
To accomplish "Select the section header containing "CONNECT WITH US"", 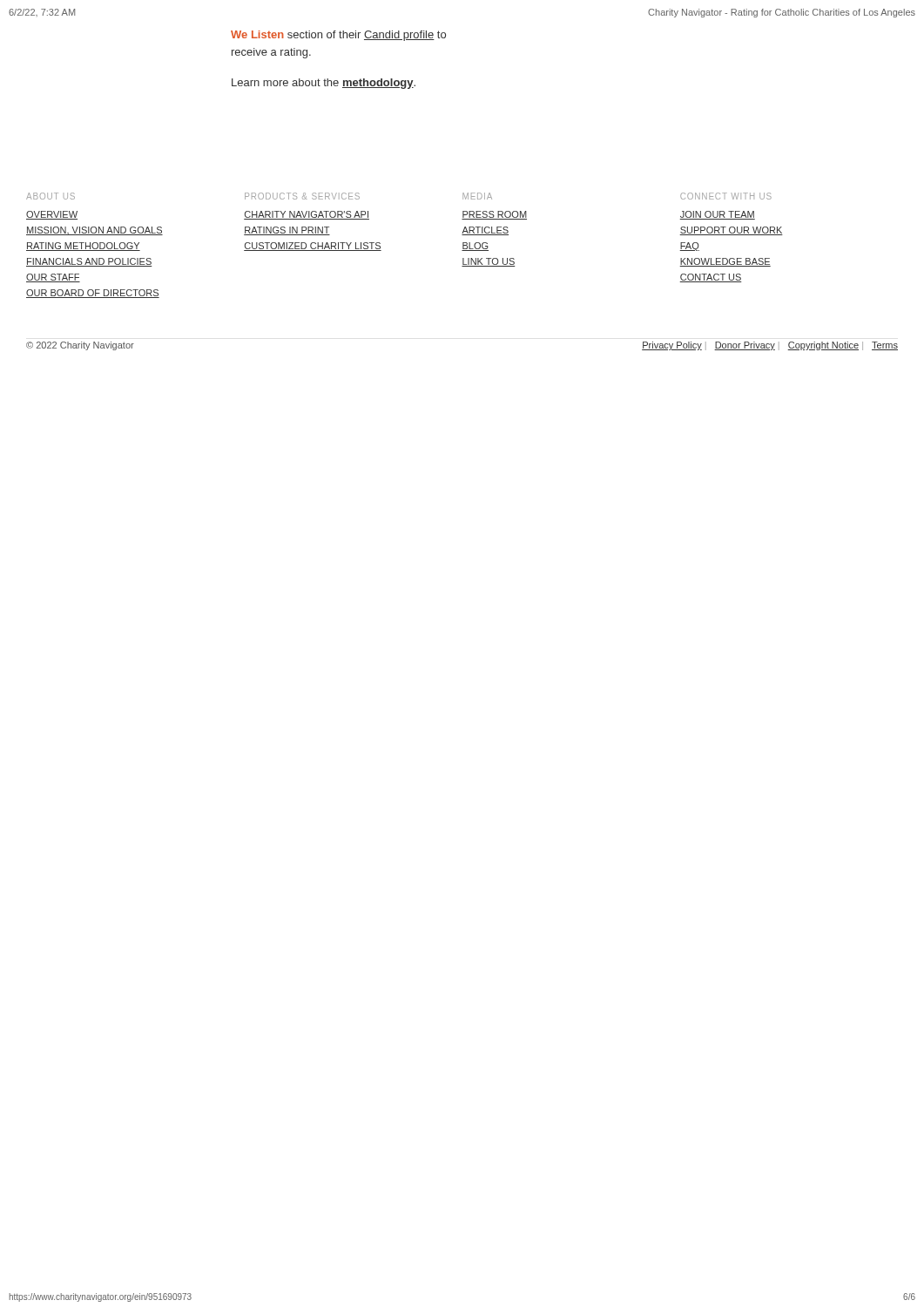I will [726, 197].
